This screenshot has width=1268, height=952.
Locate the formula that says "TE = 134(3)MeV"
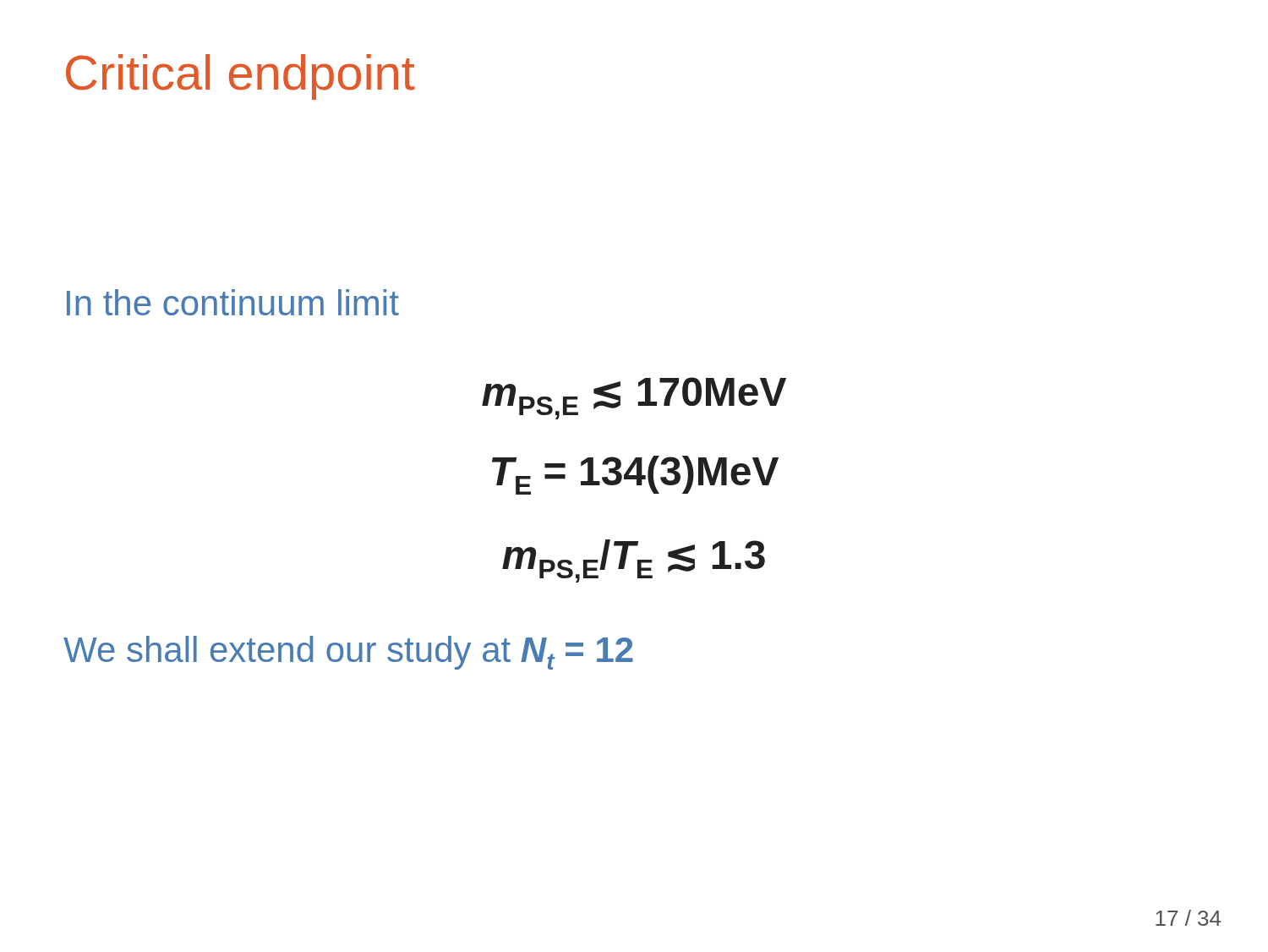(x=634, y=475)
